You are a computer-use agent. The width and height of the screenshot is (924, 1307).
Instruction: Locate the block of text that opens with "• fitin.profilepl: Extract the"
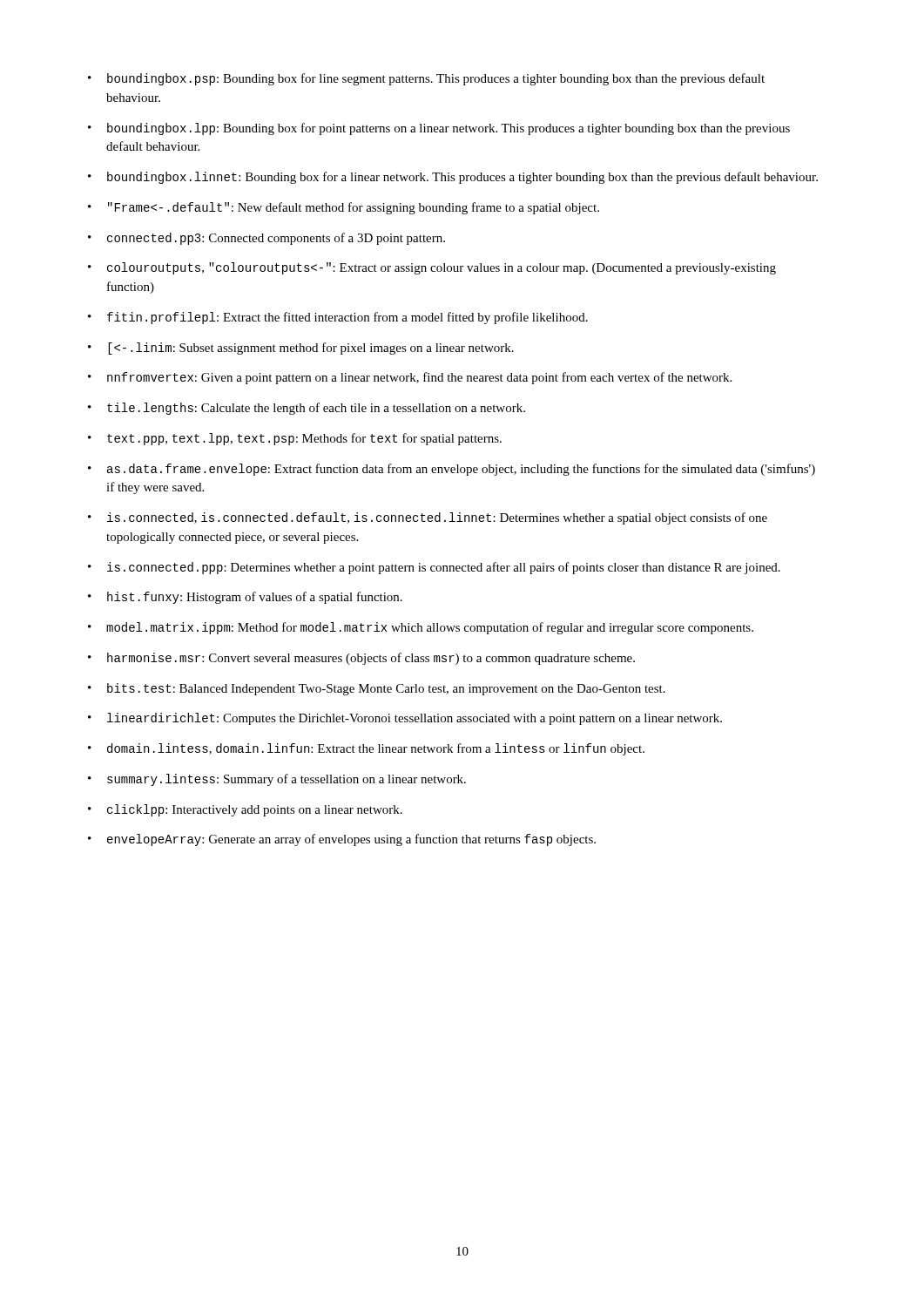(x=338, y=318)
